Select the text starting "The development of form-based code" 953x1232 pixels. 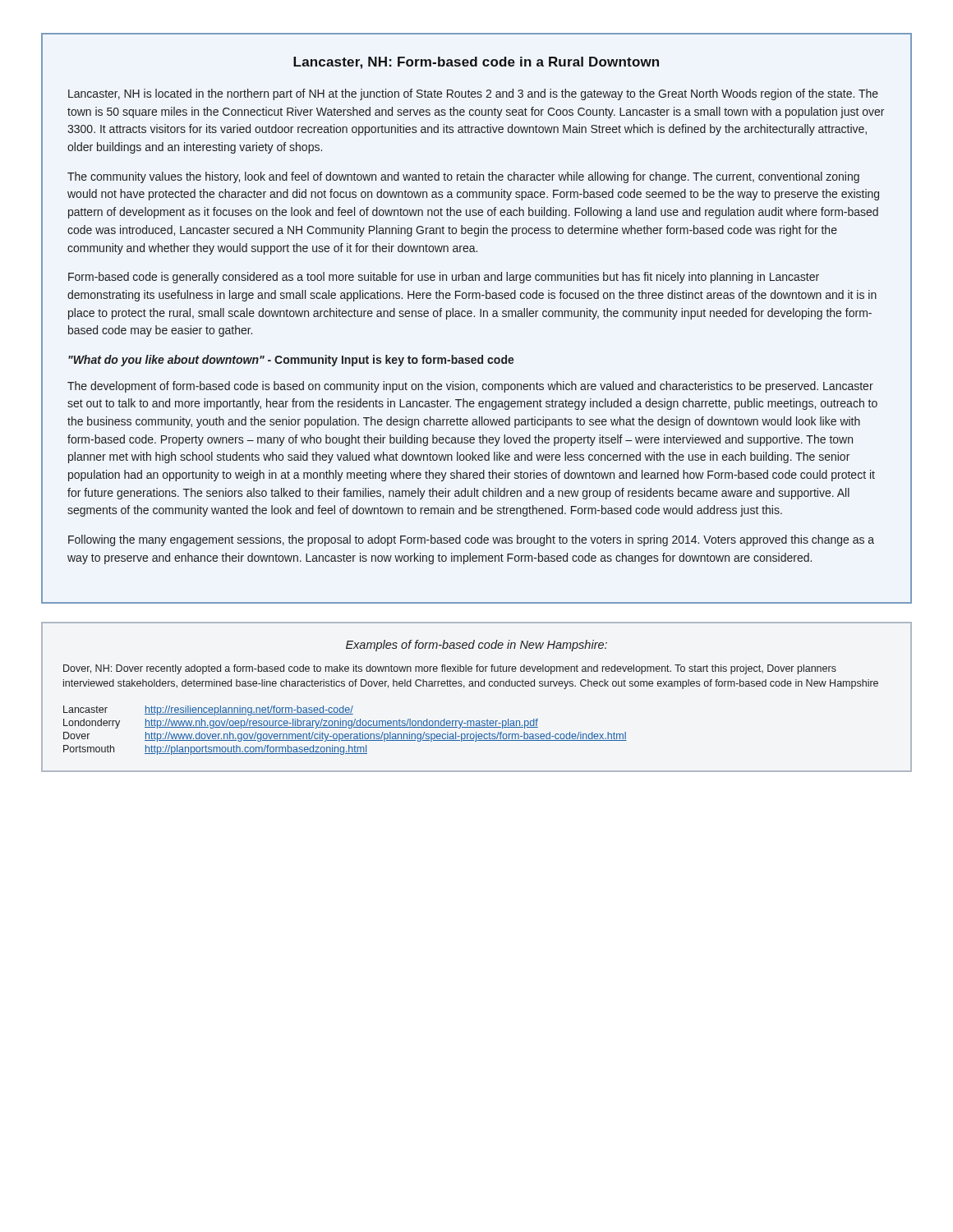[x=472, y=448]
